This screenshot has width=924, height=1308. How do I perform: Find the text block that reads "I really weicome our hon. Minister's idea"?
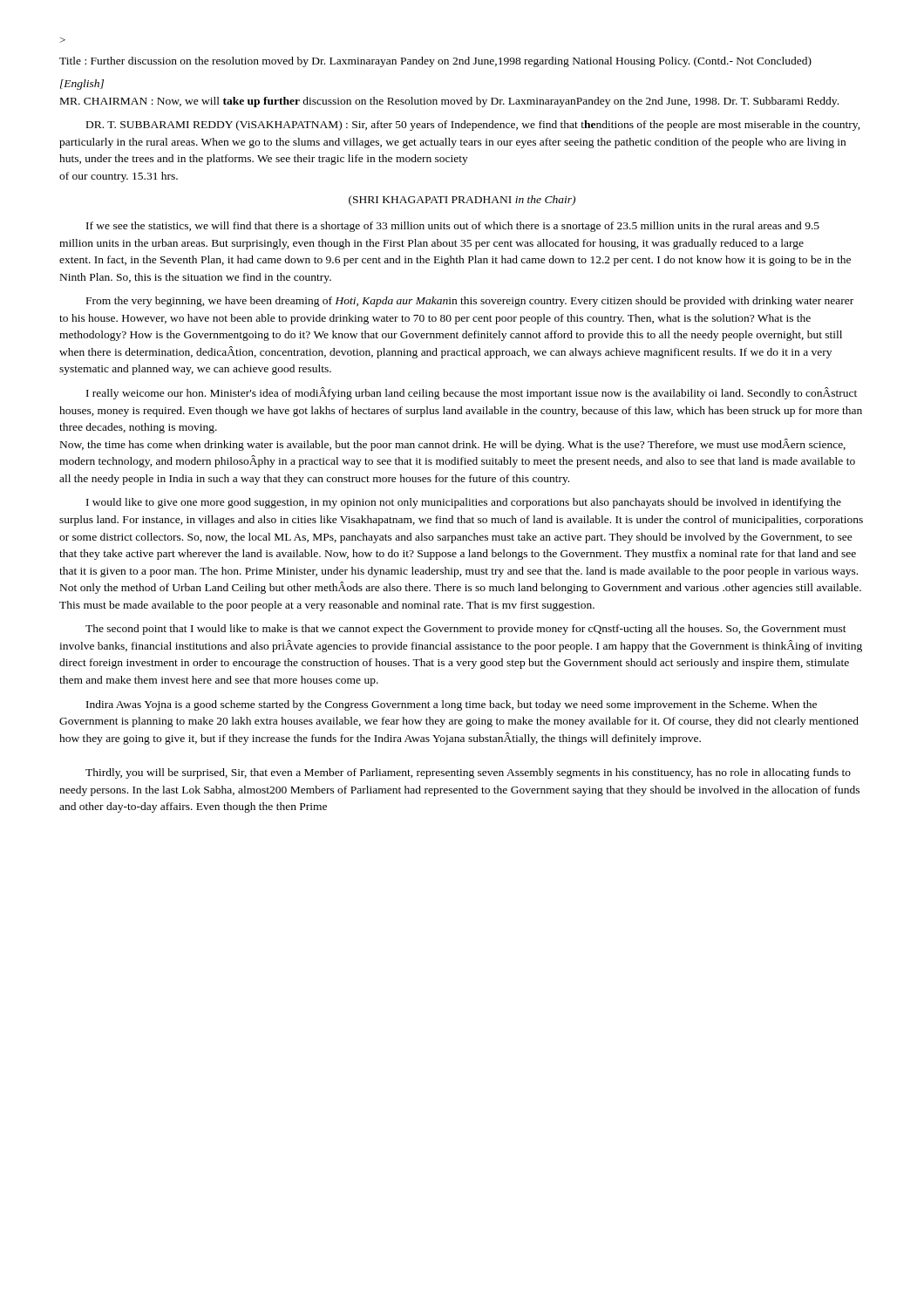coord(461,435)
